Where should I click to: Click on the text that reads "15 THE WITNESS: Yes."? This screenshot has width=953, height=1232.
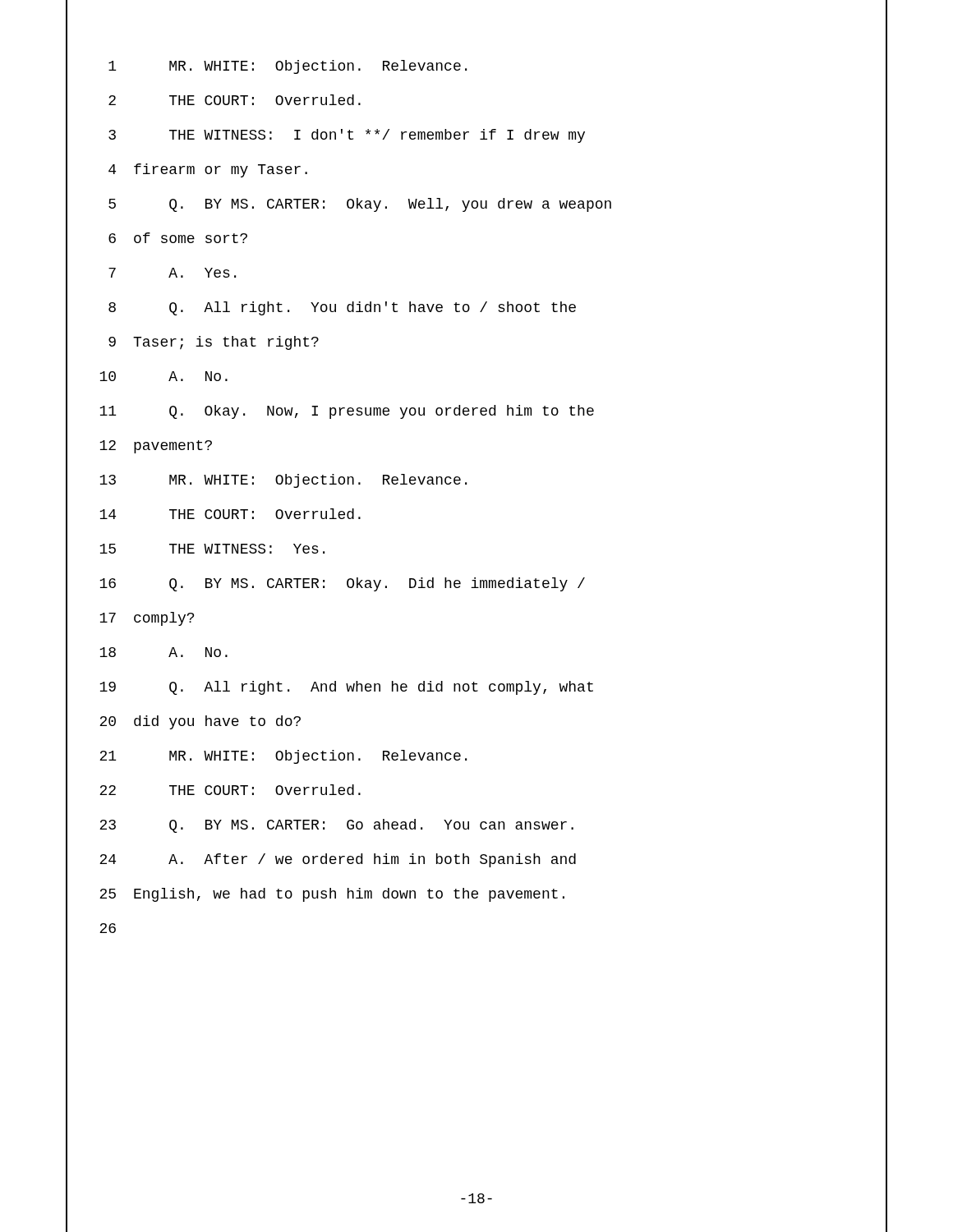click(212, 549)
